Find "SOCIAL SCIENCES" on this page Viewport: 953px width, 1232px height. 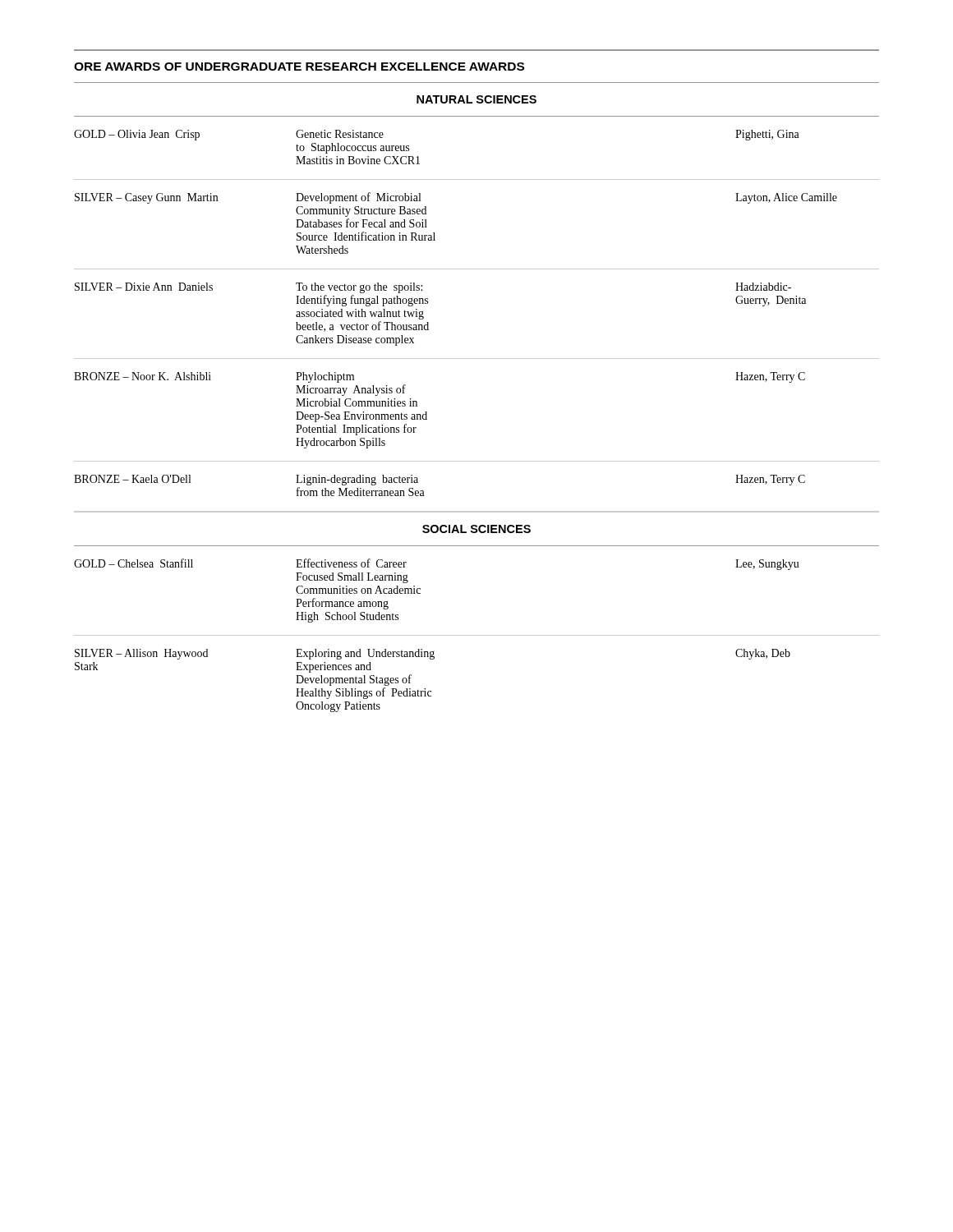click(476, 529)
